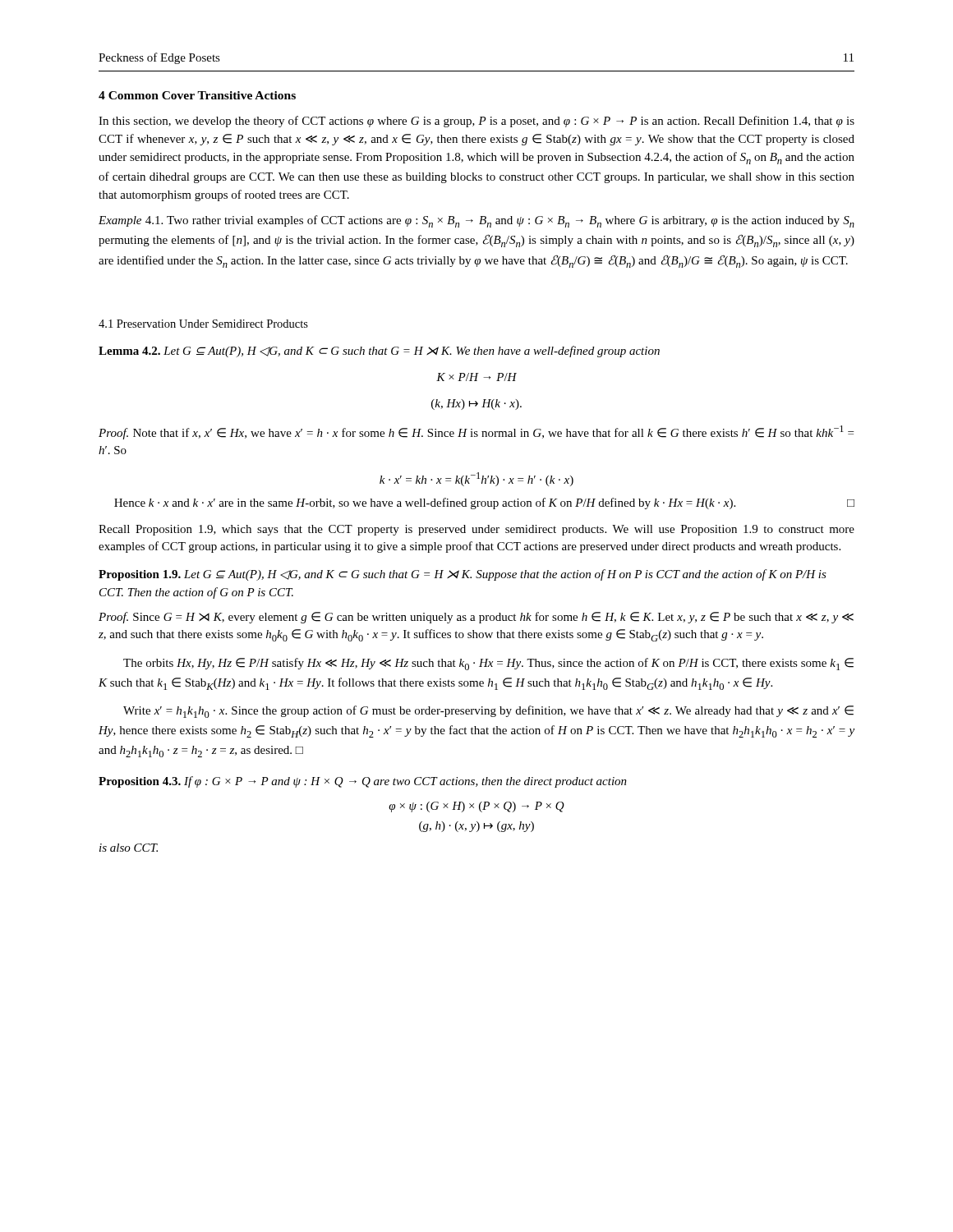The image size is (953, 1232).
Task: Click on the text block with the text "In this section, we develop the"
Action: [476, 158]
